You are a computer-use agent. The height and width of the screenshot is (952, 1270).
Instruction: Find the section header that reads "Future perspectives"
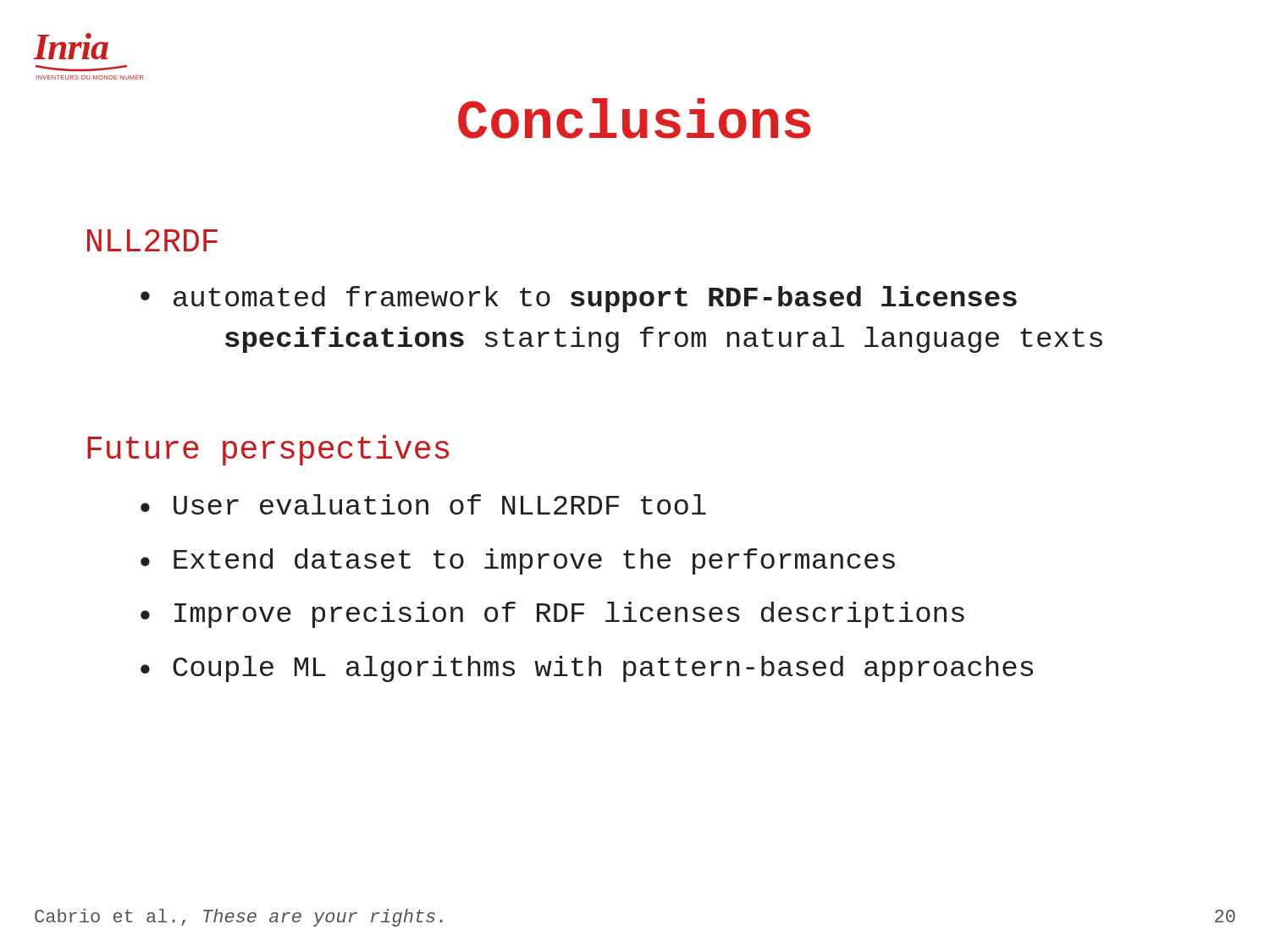(268, 450)
